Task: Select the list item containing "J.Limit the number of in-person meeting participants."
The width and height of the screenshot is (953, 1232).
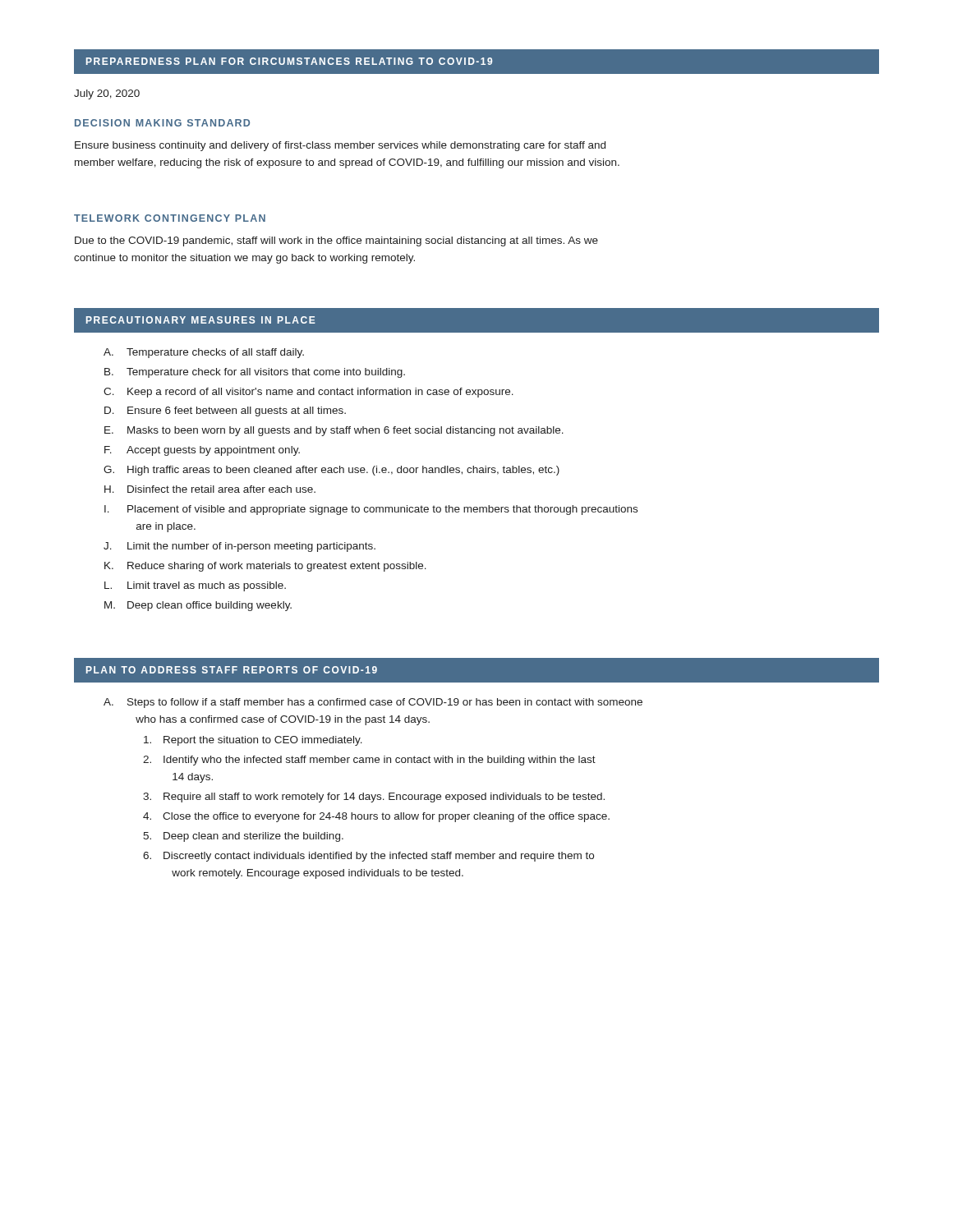Action: pos(239,547)
